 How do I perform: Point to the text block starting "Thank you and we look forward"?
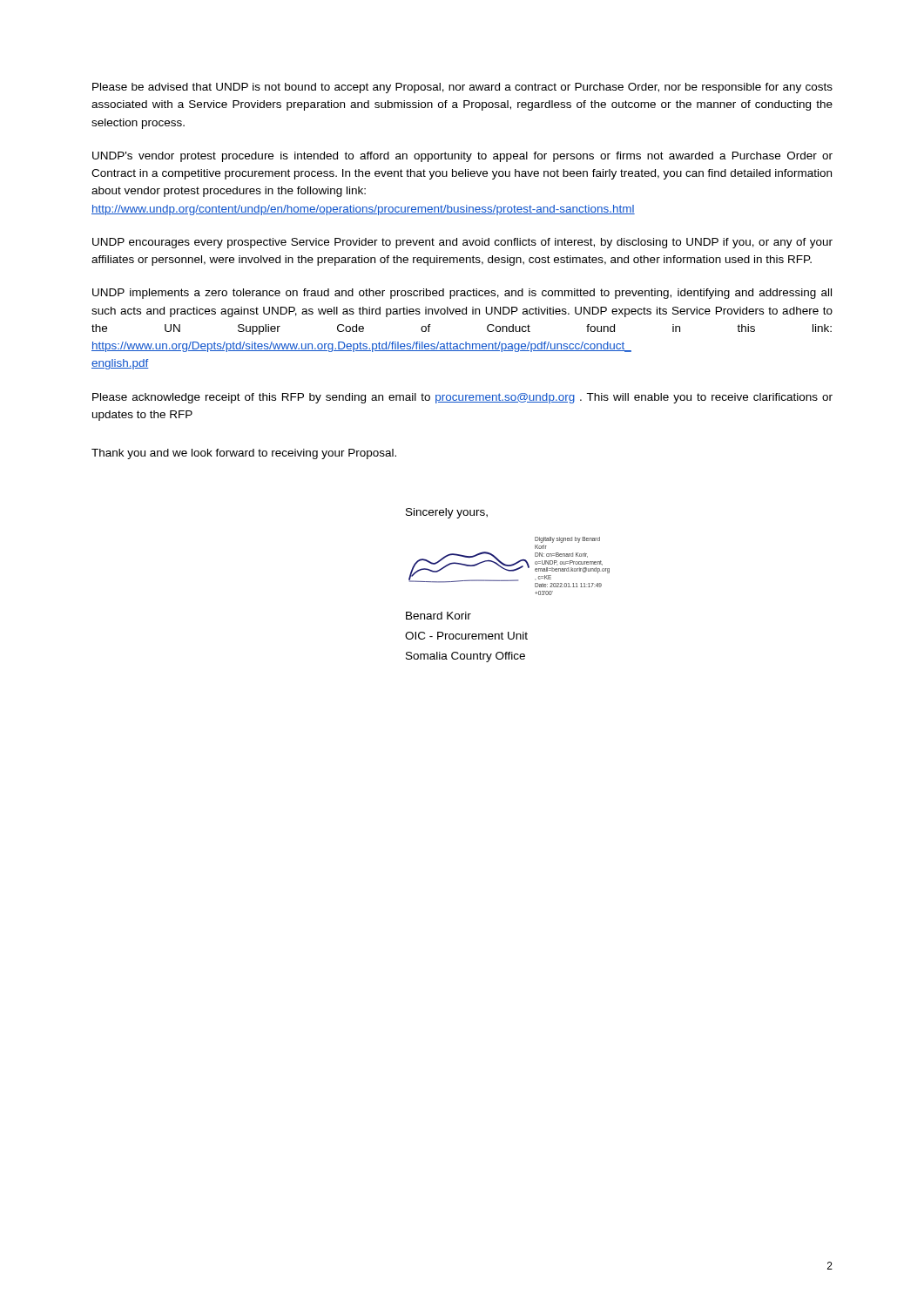click(x=244, y=453)
